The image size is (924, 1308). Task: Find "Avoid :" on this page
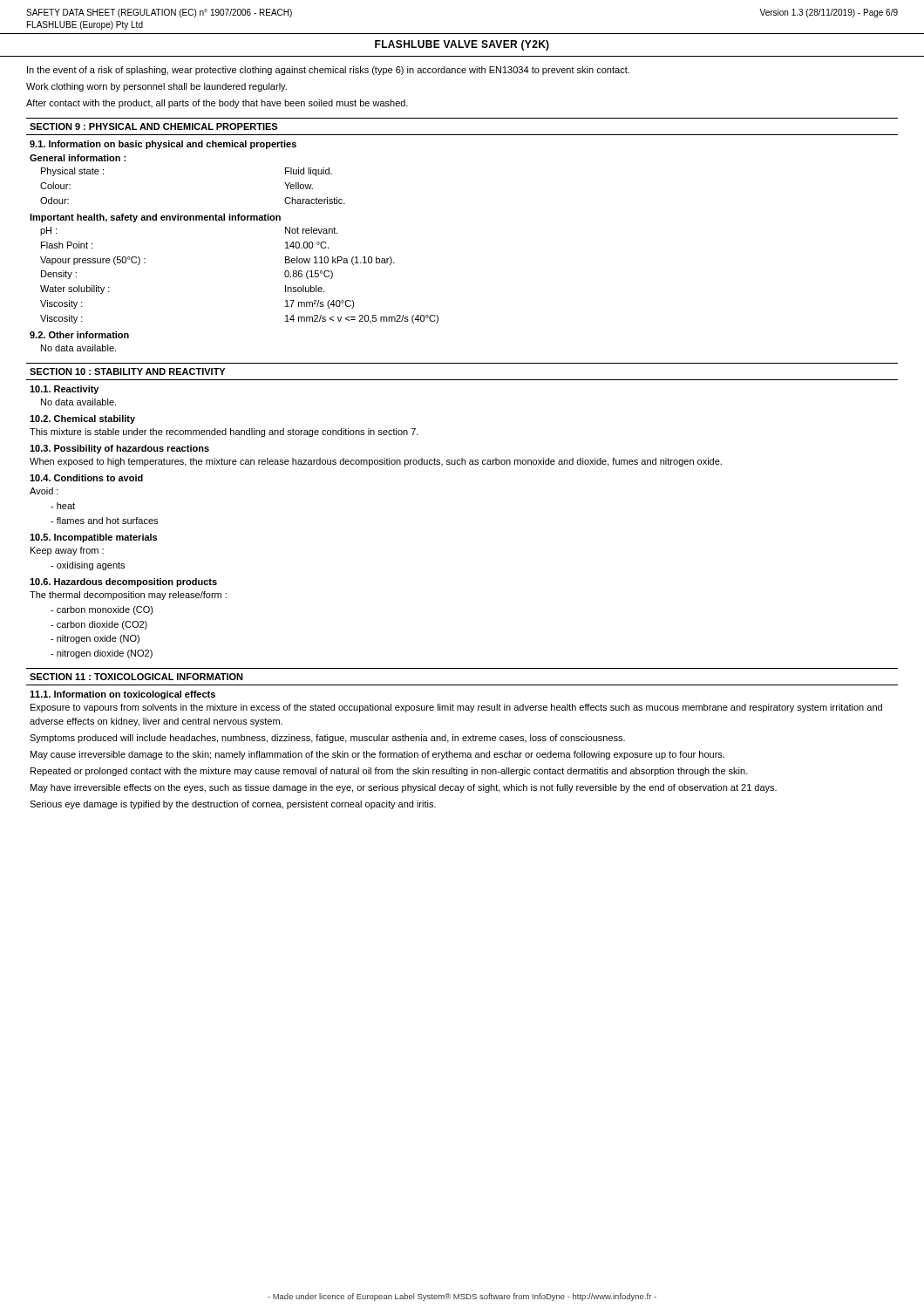point(44,491)
